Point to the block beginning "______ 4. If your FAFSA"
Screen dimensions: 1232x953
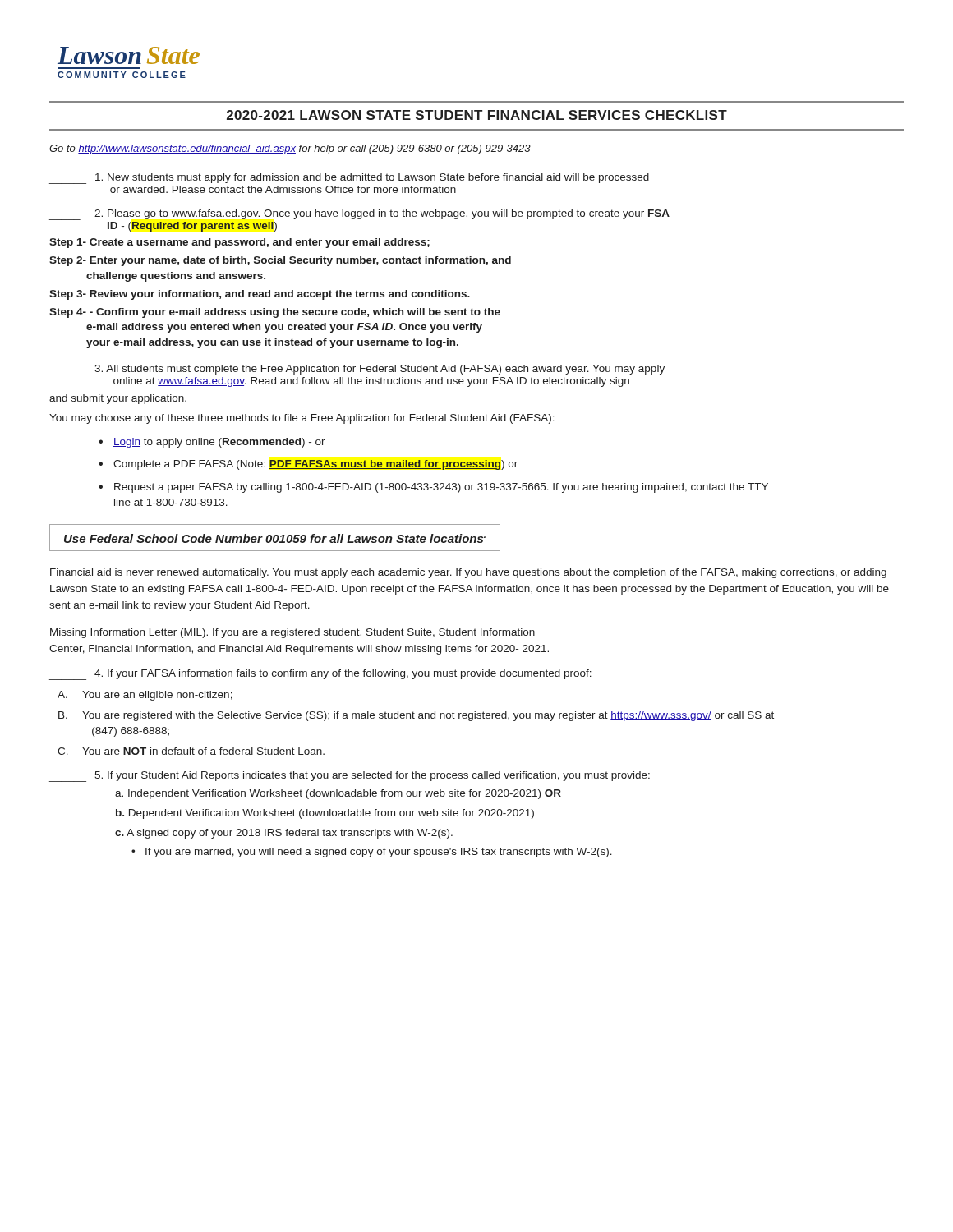476,674
